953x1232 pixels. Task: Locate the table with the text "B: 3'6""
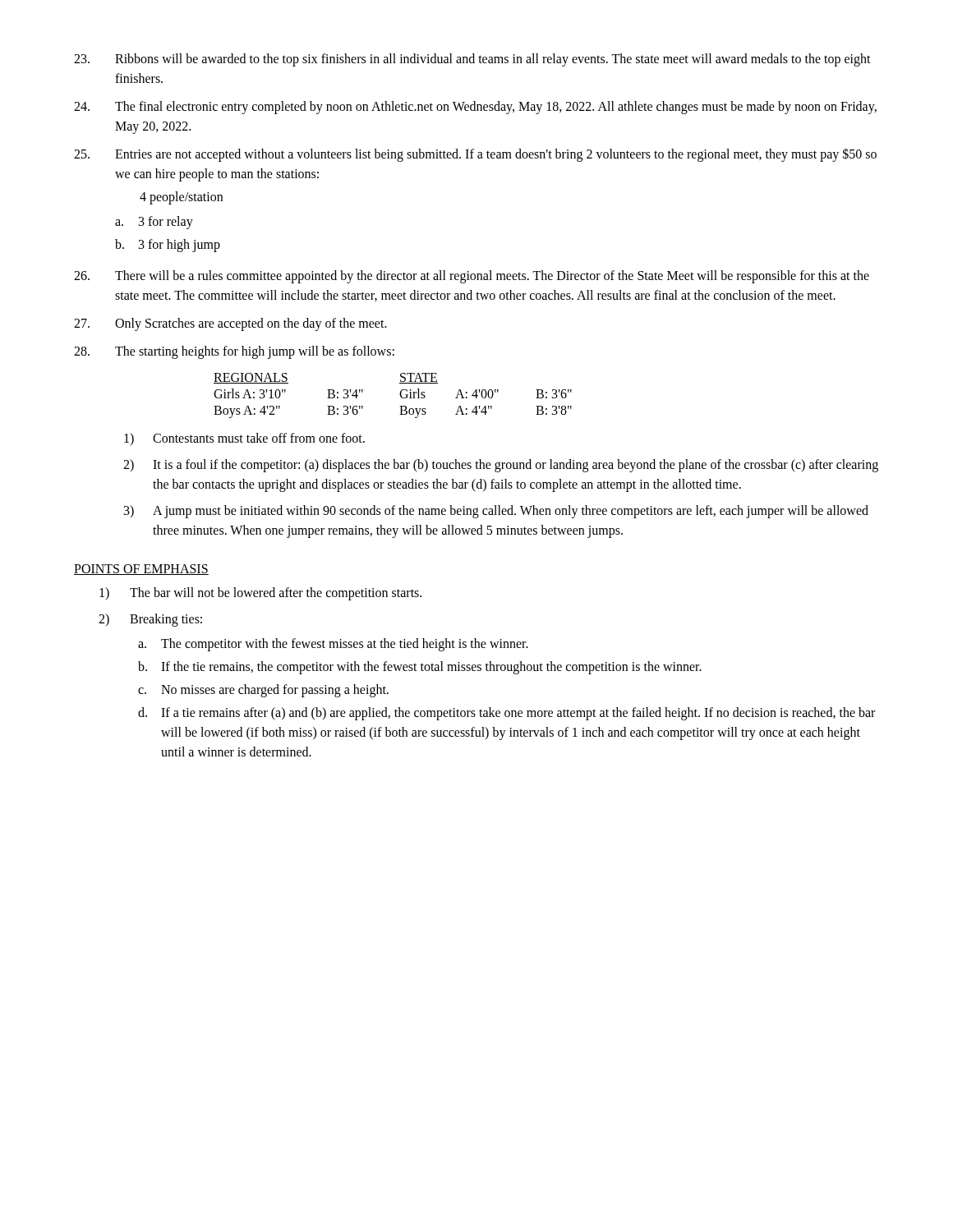pos(522,394)
